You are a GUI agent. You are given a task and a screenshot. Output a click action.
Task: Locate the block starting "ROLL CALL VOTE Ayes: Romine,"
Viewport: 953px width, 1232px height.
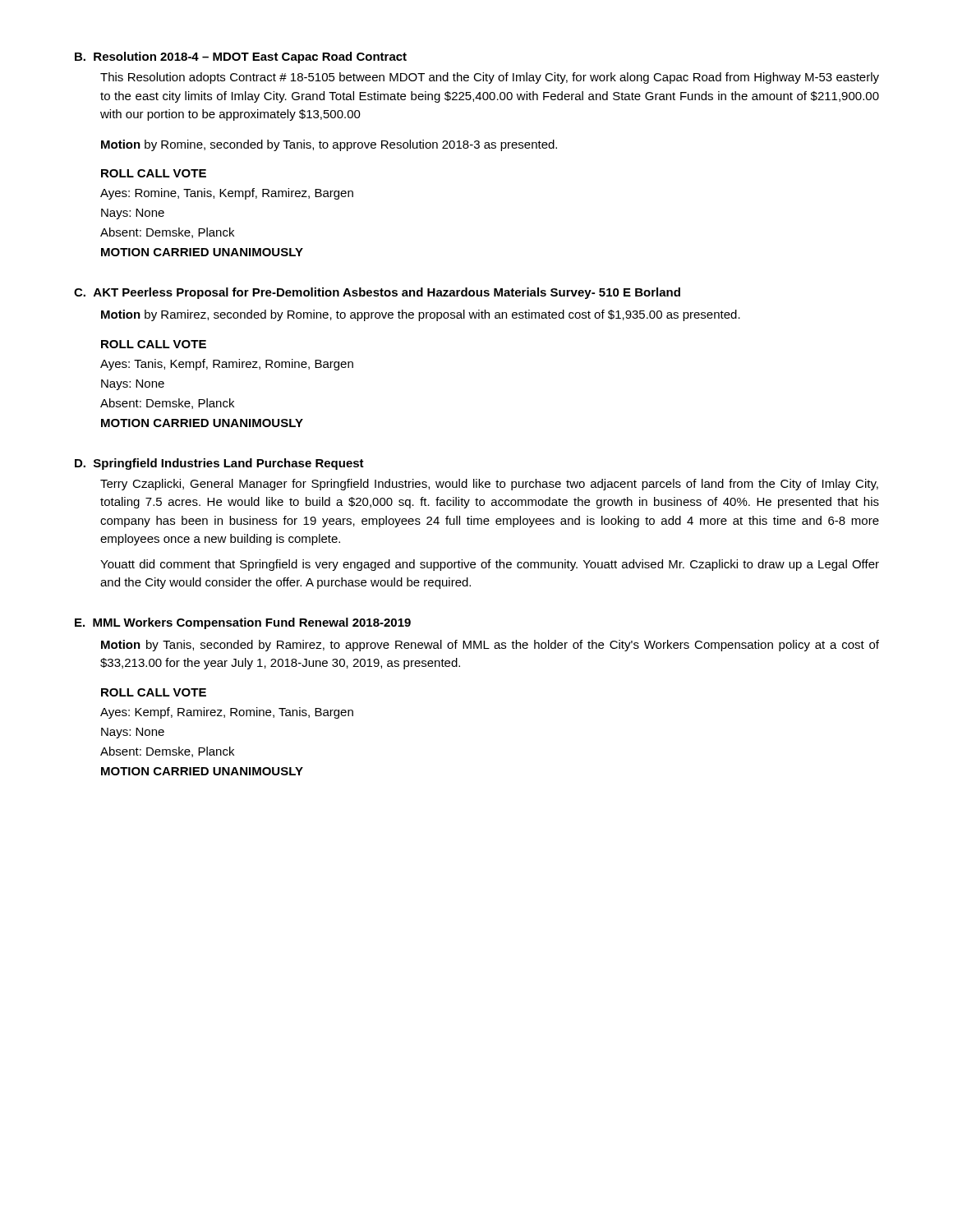(x=154, y=173)
